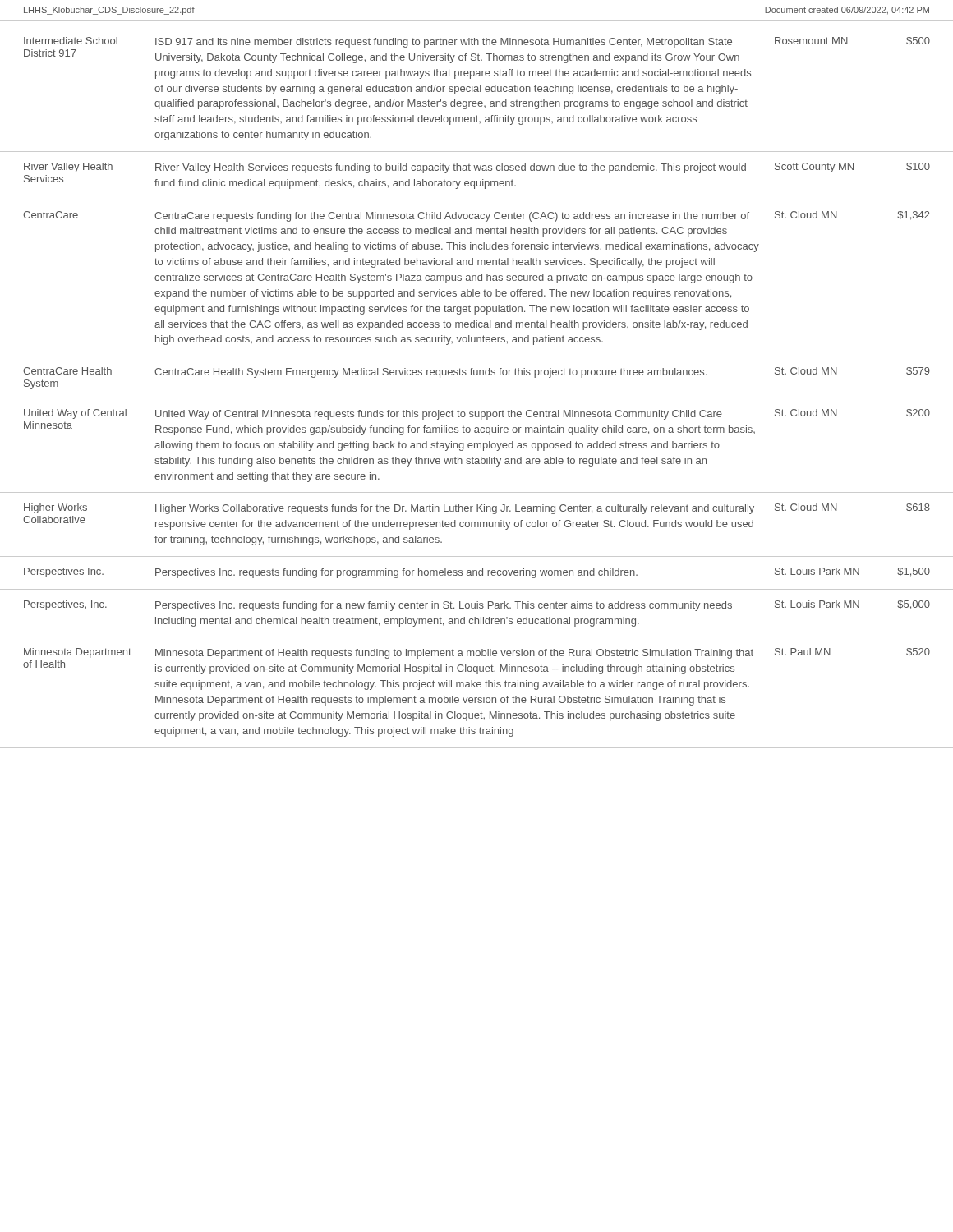The image size is (953, 1232).
Task: Select the list item with the text "Higher Works Collaborative Higher Works Collaborative"
Action: click(x=476, y=525)
